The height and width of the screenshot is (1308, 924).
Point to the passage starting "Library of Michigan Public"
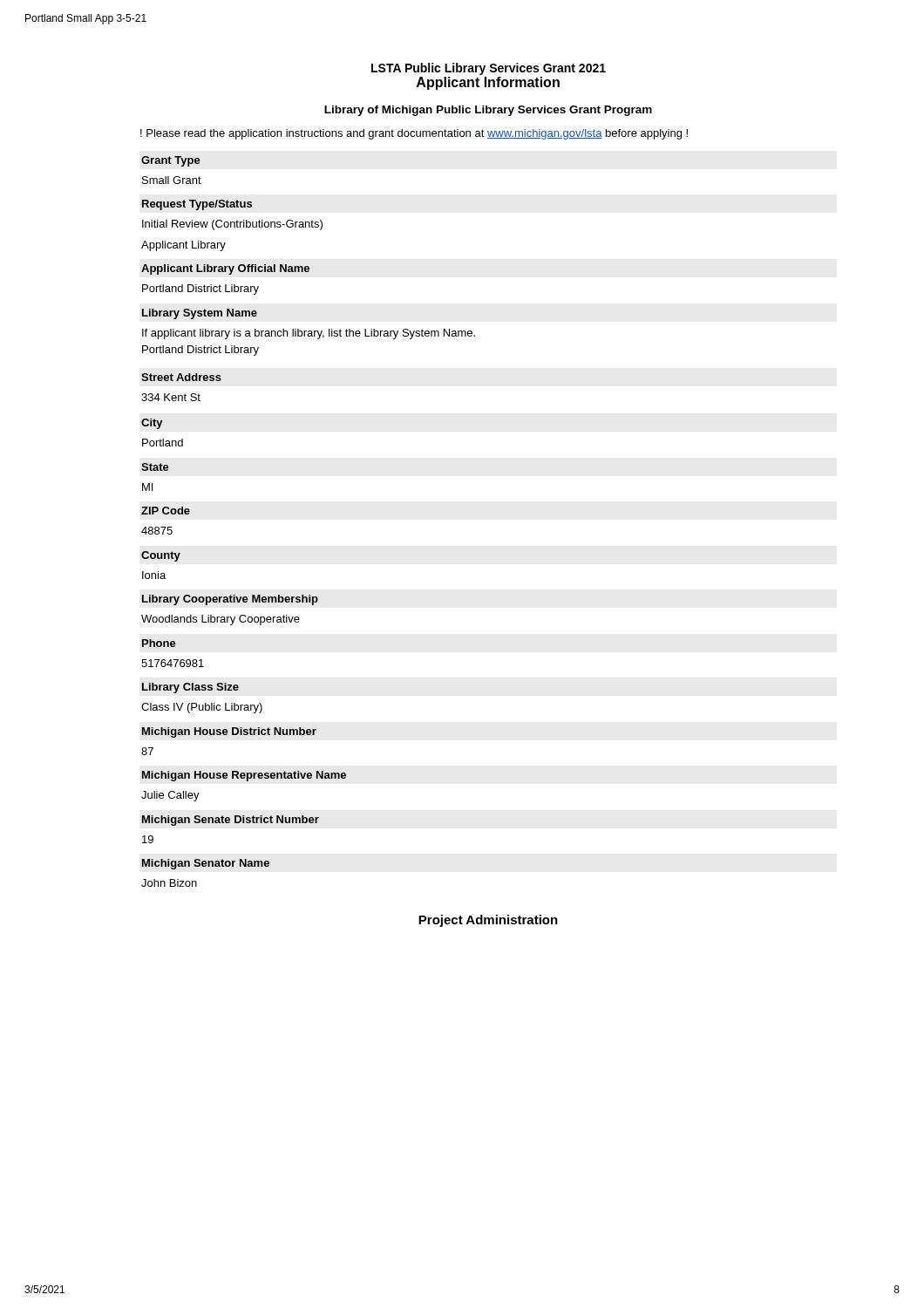pyautogui.click(x=488, y=109)
